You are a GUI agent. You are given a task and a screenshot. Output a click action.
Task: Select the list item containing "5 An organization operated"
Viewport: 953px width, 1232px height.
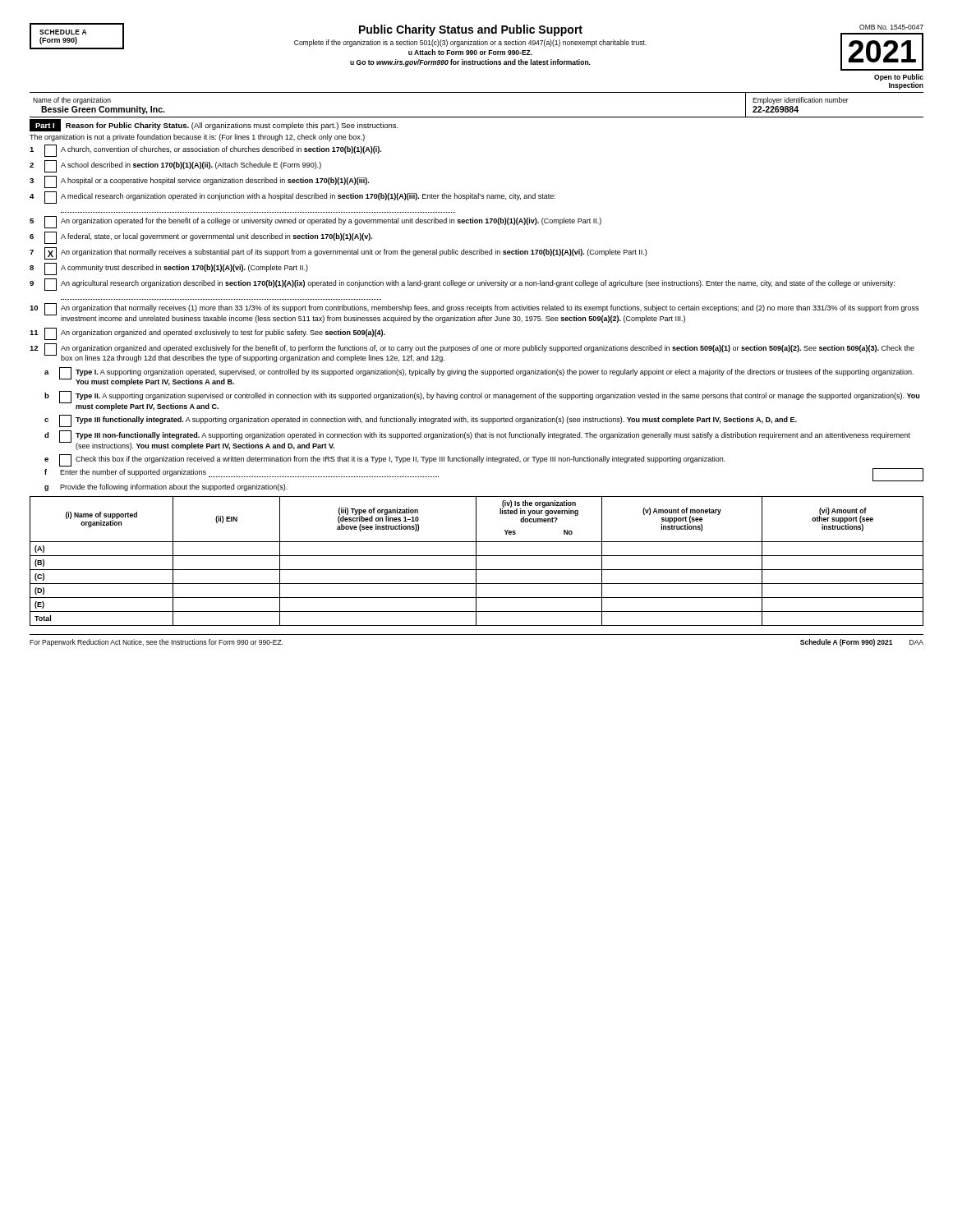click(x=476, y=222)
